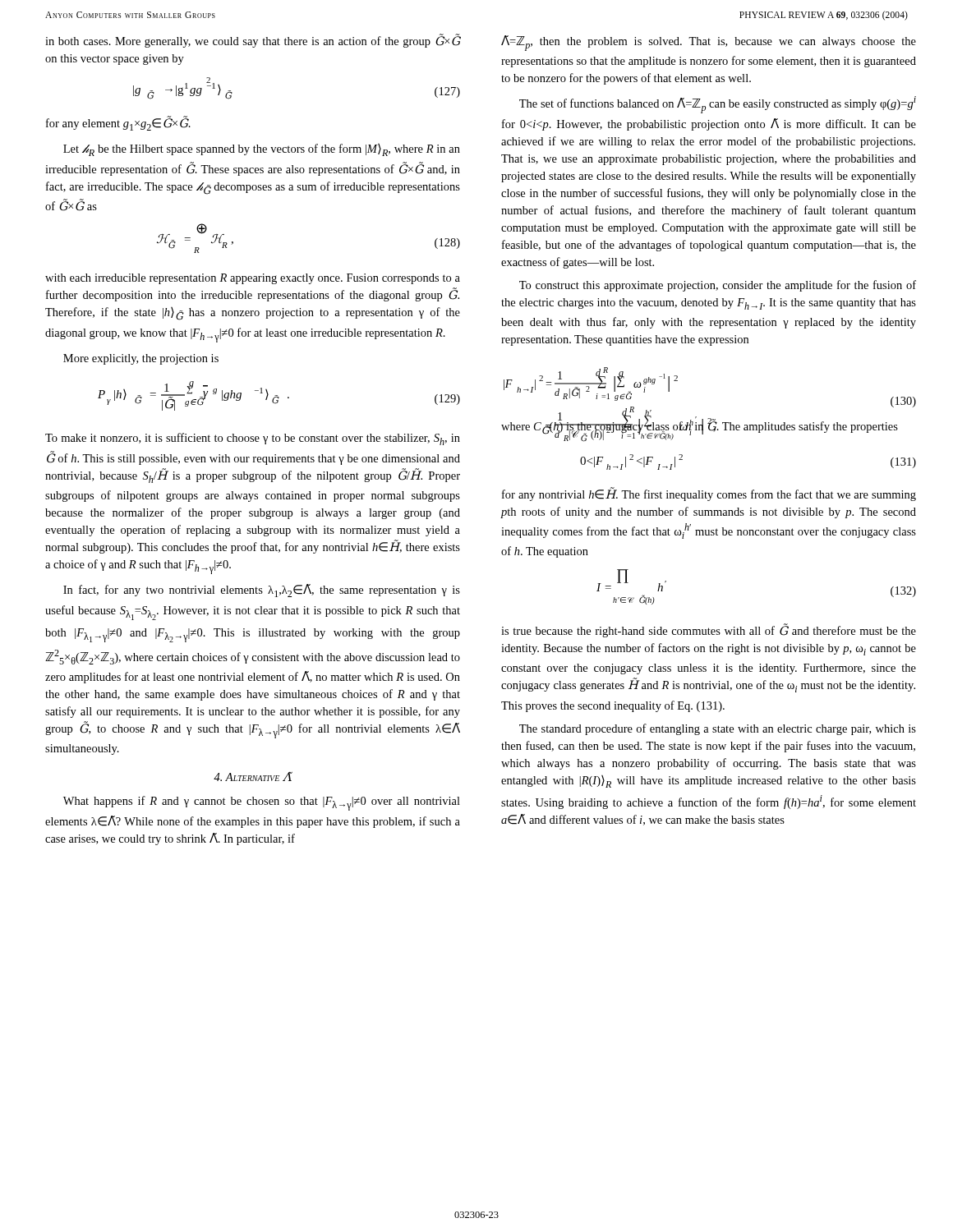Locate the passage starting "is true because the right-hand side commutes"
Image resolution: width=953 pixels, height=1232 pixels.
point(709,726)
